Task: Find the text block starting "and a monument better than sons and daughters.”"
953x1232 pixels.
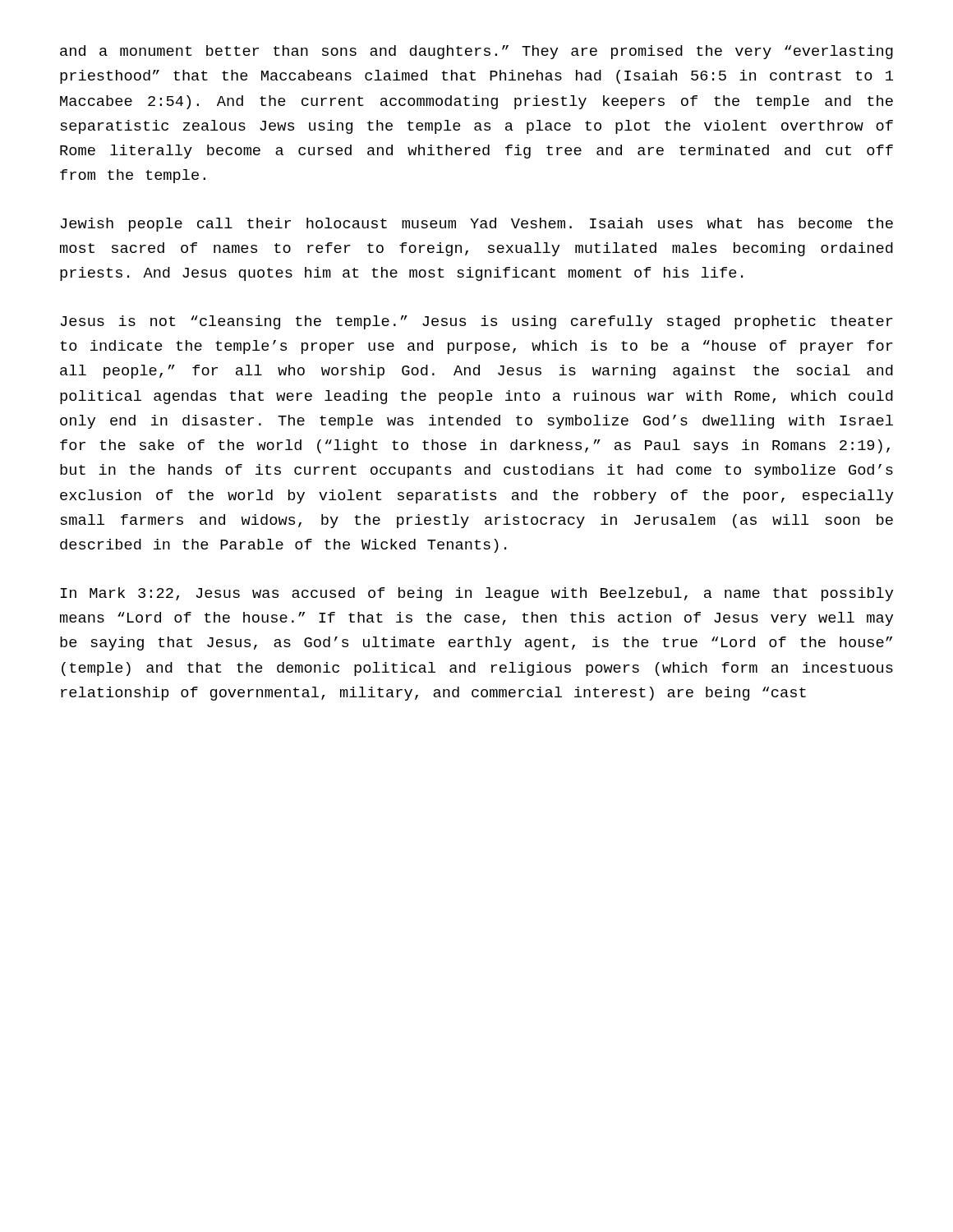Action: point(476,114)
